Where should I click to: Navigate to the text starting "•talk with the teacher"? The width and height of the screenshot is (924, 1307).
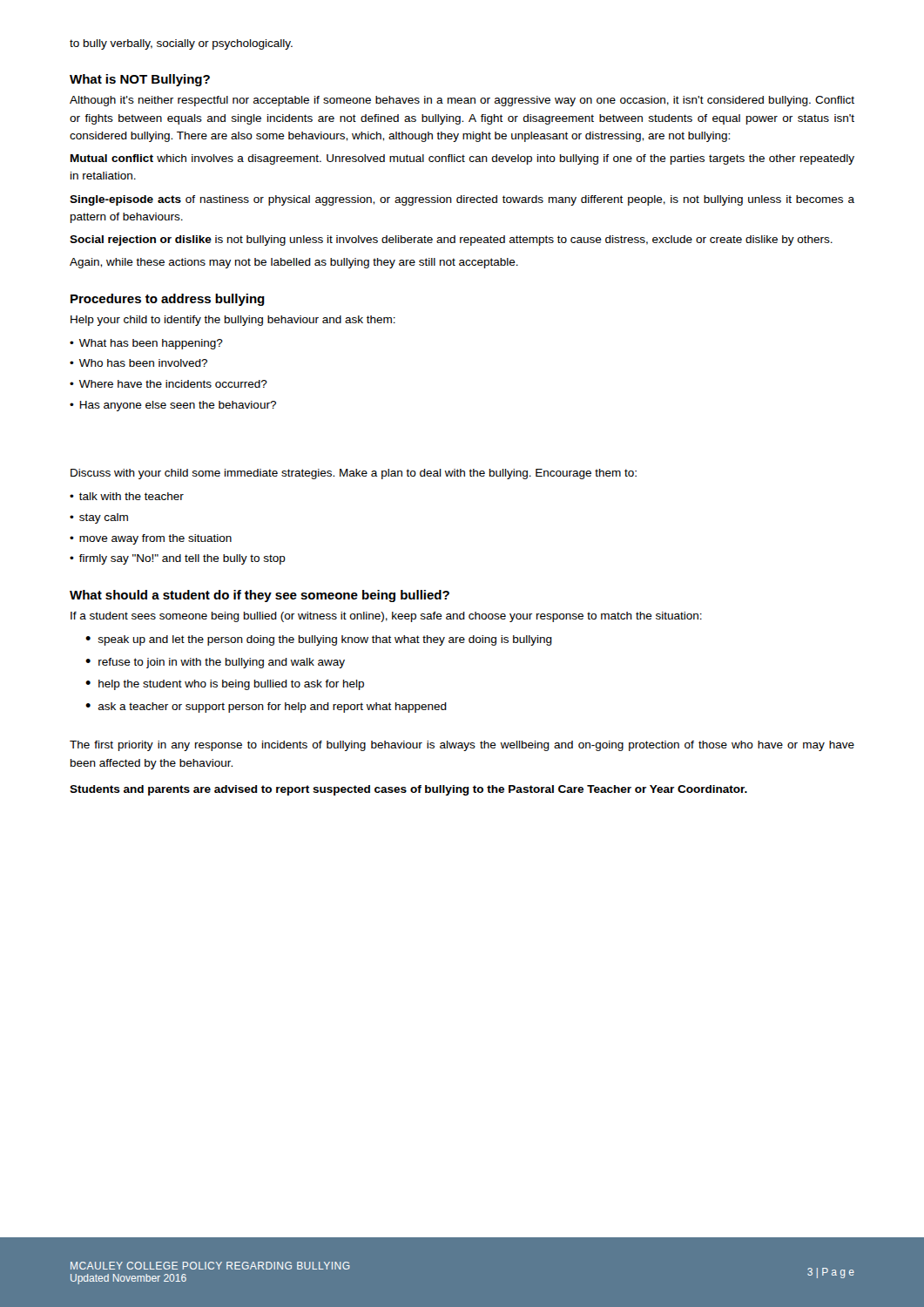(x=127, y=497)
